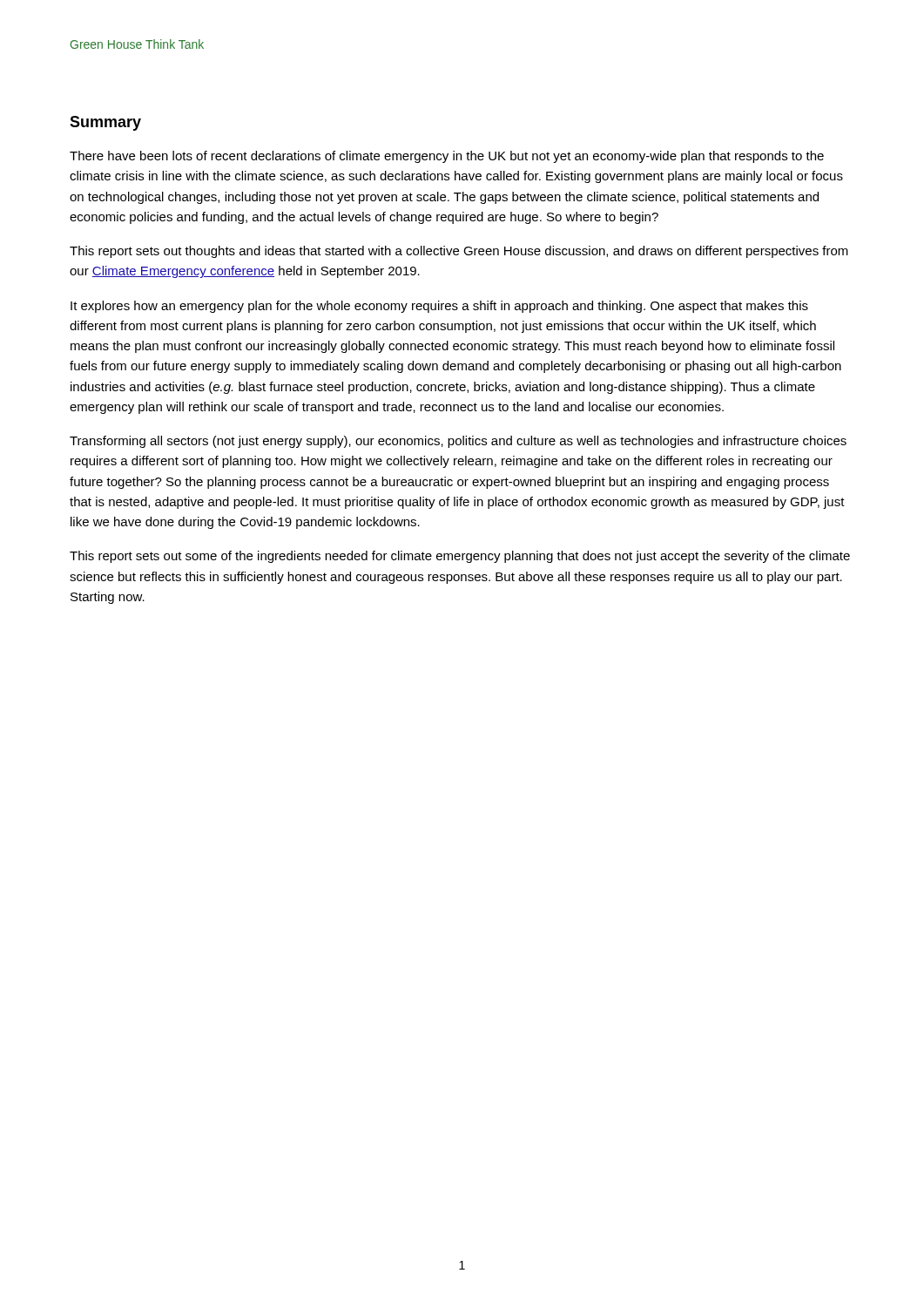Viewport: 924px width, 1307px height.
Task: Select the section header
Action: click(x=105, y=122)
